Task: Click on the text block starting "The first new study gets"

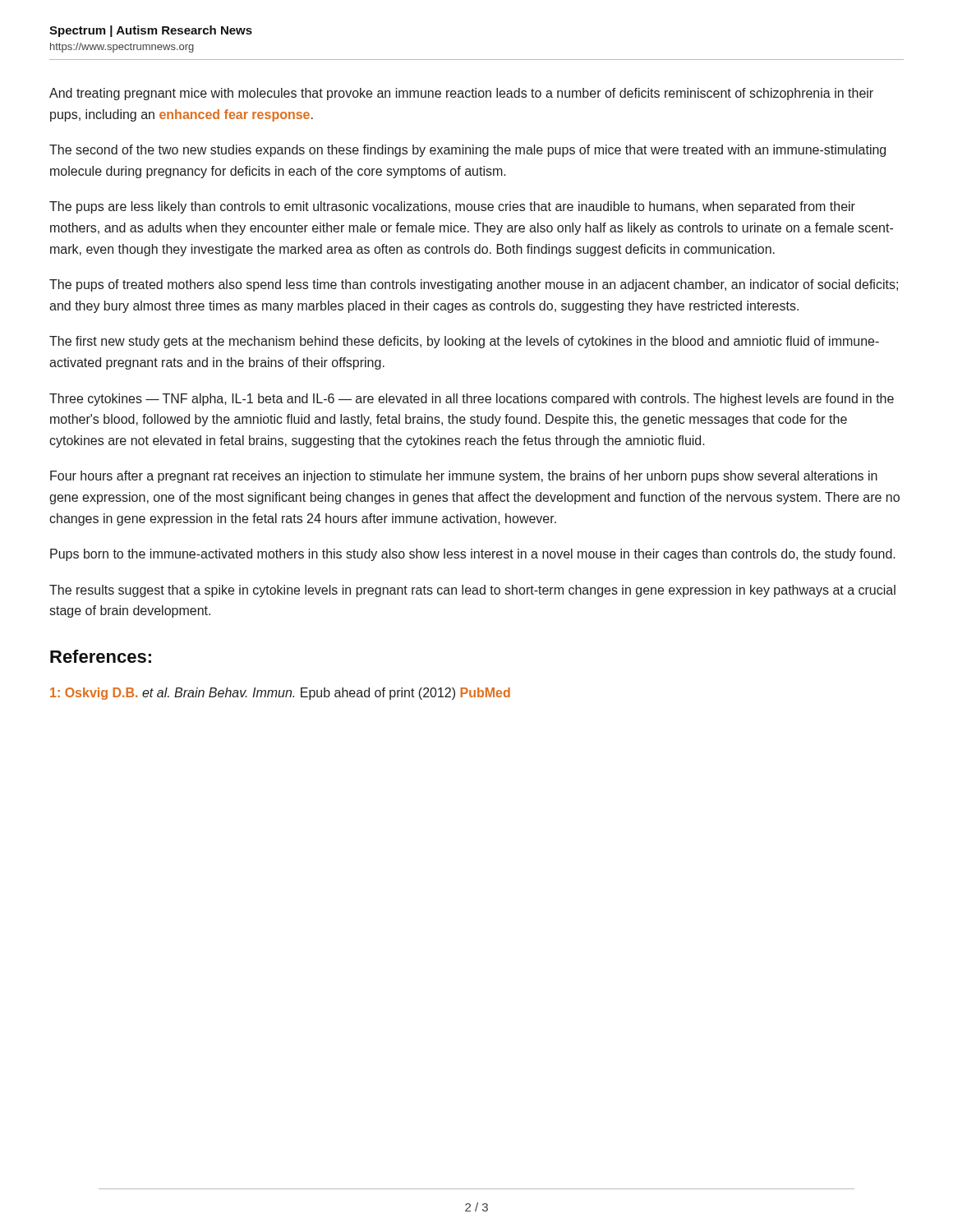Action: point(464,352)
